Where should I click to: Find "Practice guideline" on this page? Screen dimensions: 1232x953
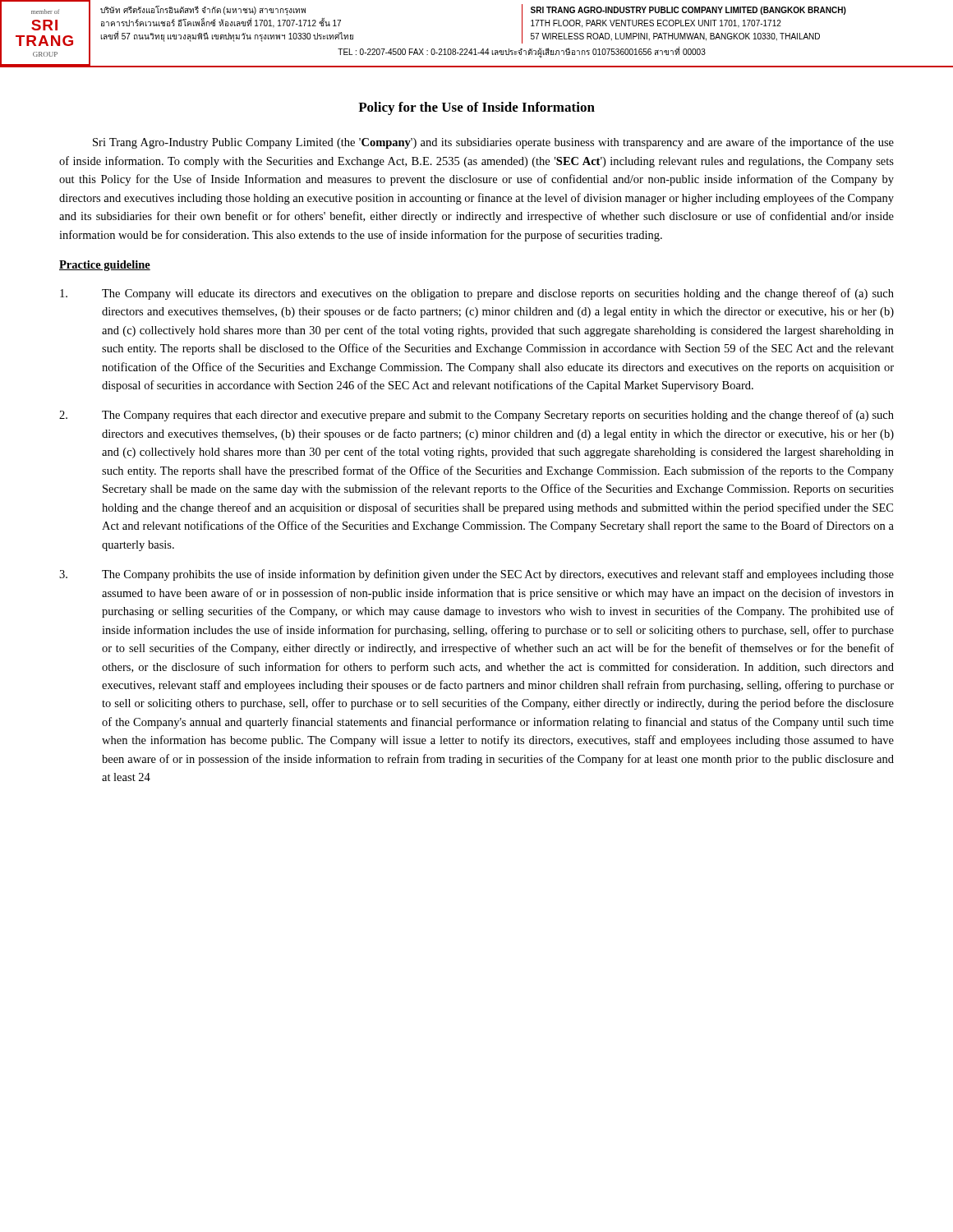(x=105, y=265)
